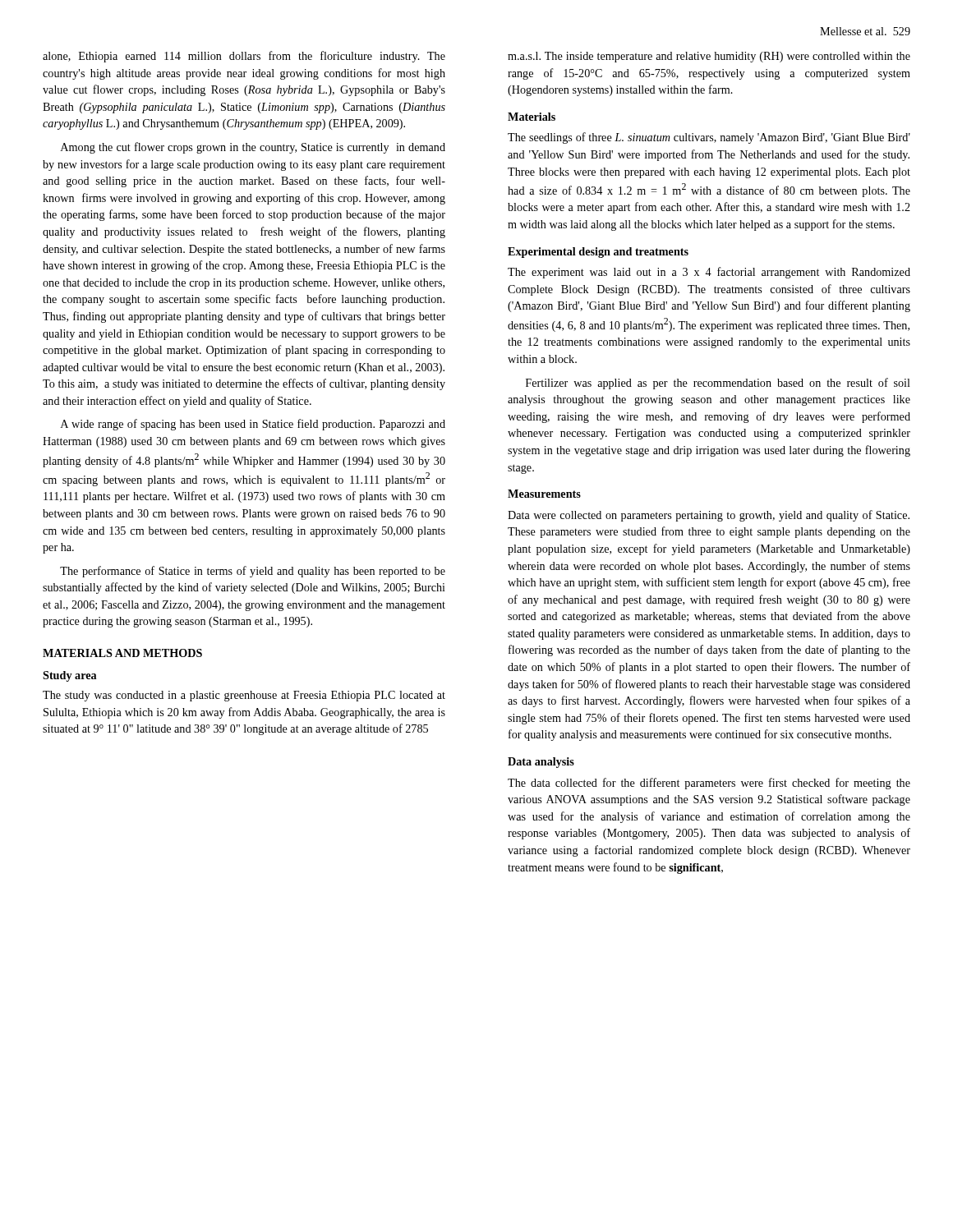Where is the passage that starts "alone, Ethiopia earned 114 million dollars from the"?
This screenshot has width=953, height=1232.
click(x=244, y=90)
